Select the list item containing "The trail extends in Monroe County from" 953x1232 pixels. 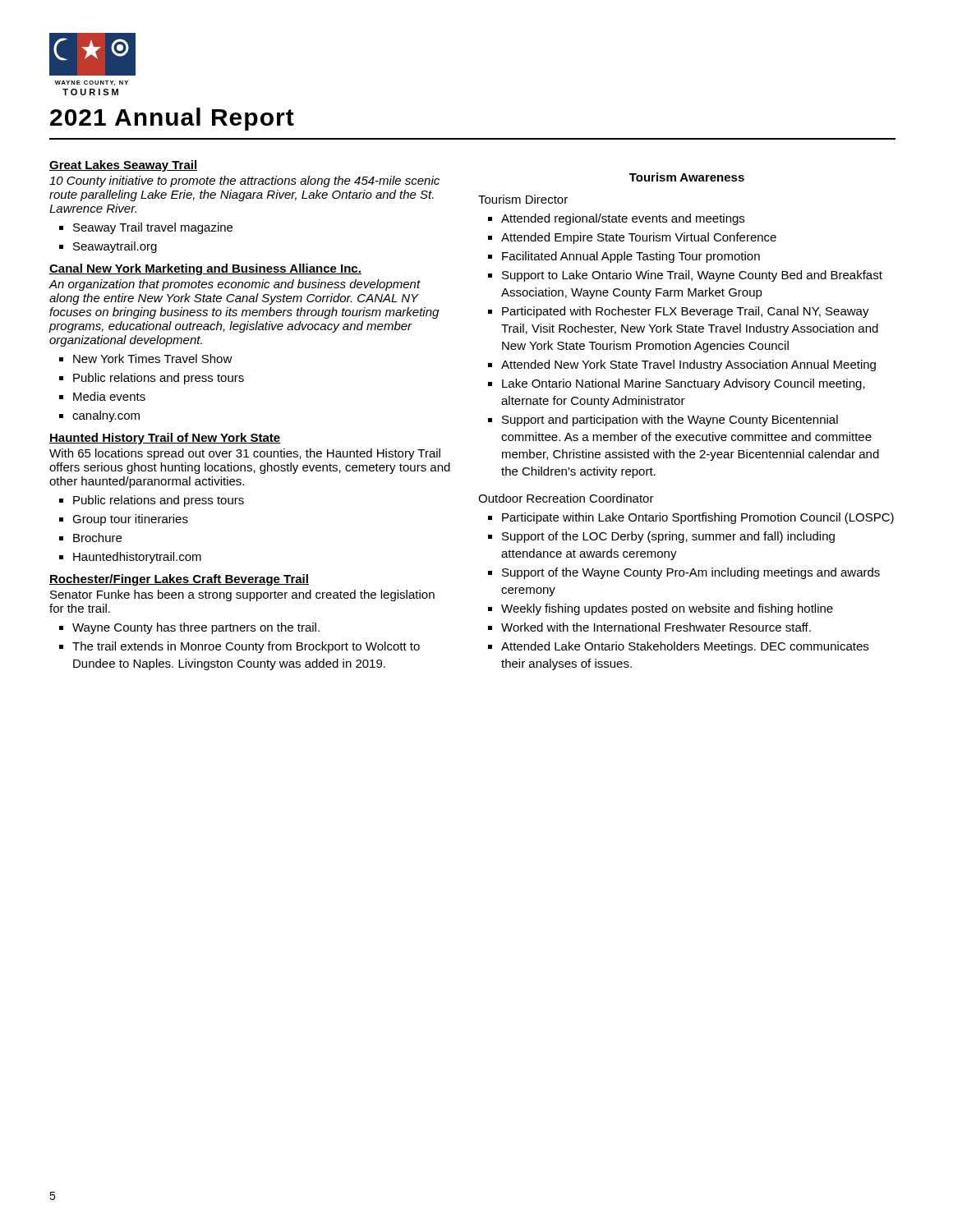[x=246, y=655]
